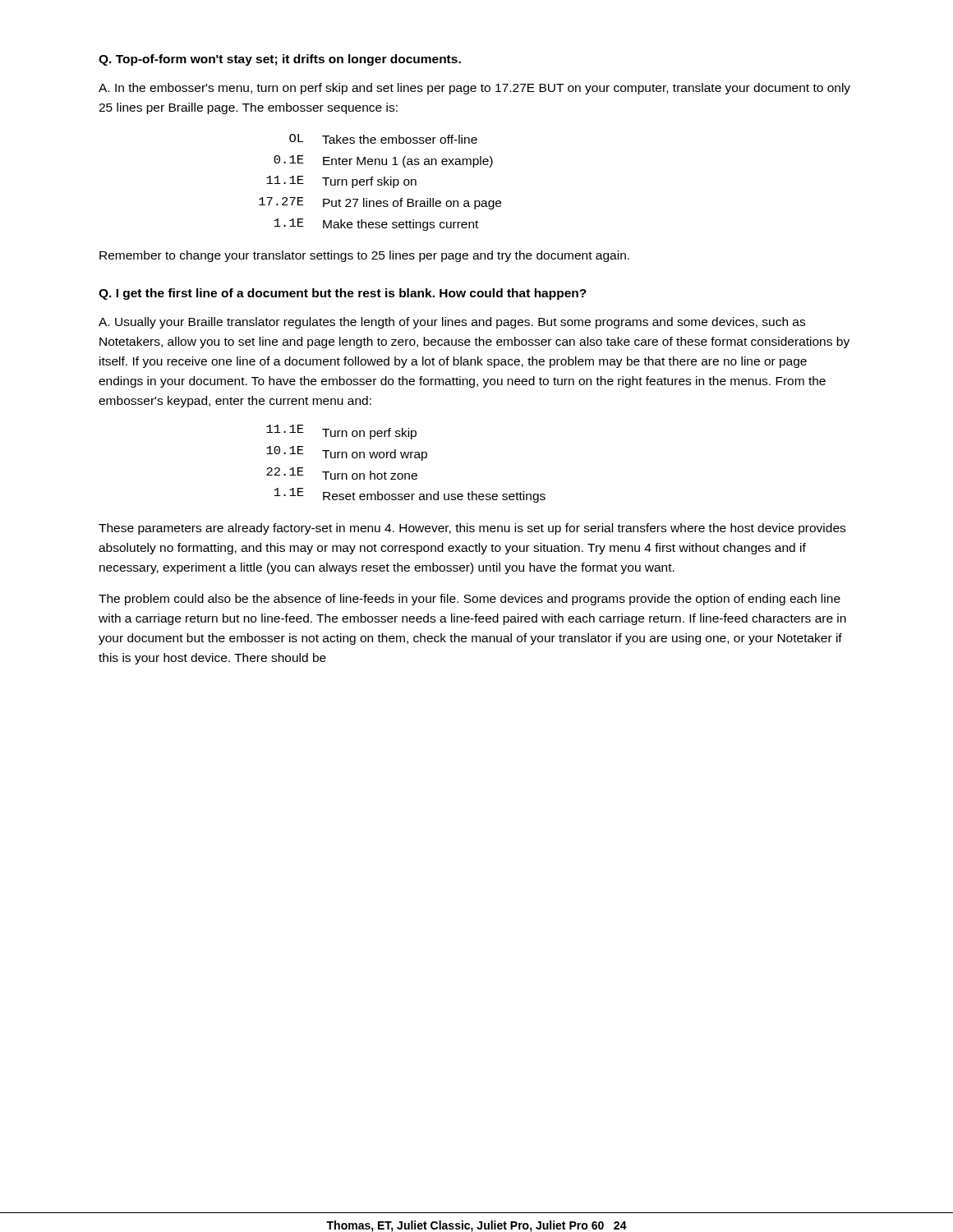Click on the element starting "A. In the embosser's menu, turn on perf"
953x1232 pixels.
point(474,98)
